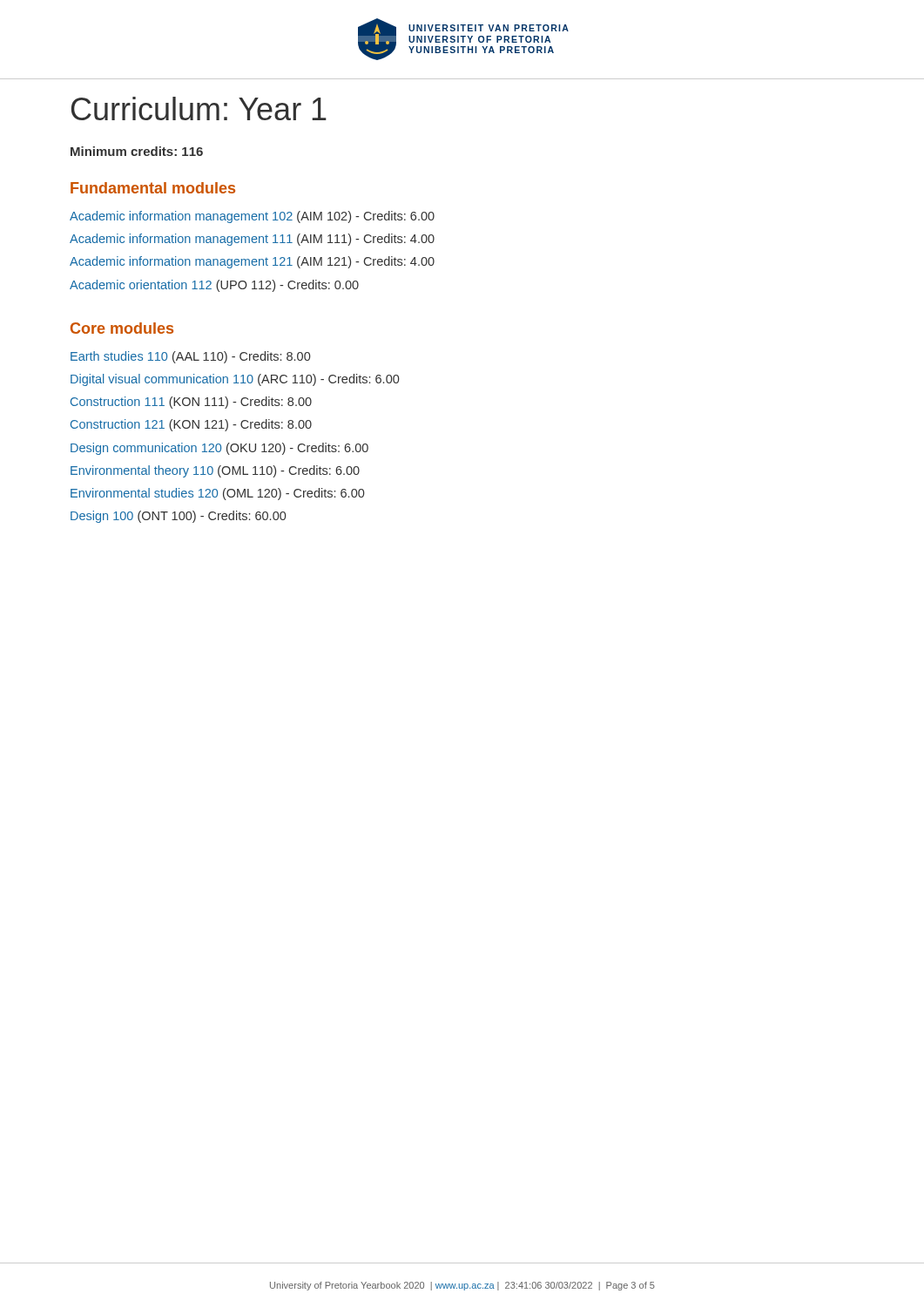Locate the title containing "Curriculum: Year 1"
This screenshot has width=924, height=1307.
click(199, 108)
